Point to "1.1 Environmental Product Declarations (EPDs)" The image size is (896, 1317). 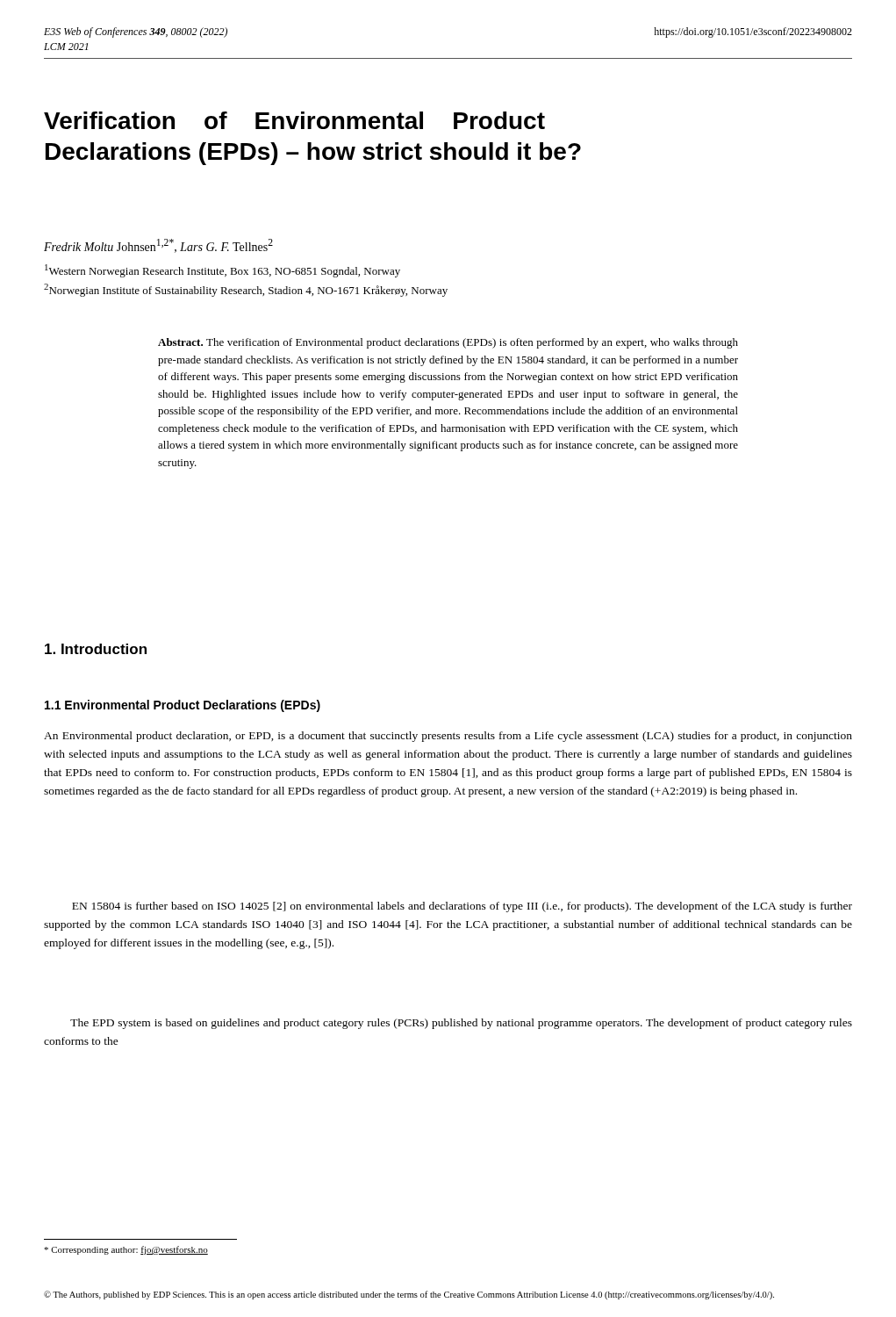click(x=183, y=706)
